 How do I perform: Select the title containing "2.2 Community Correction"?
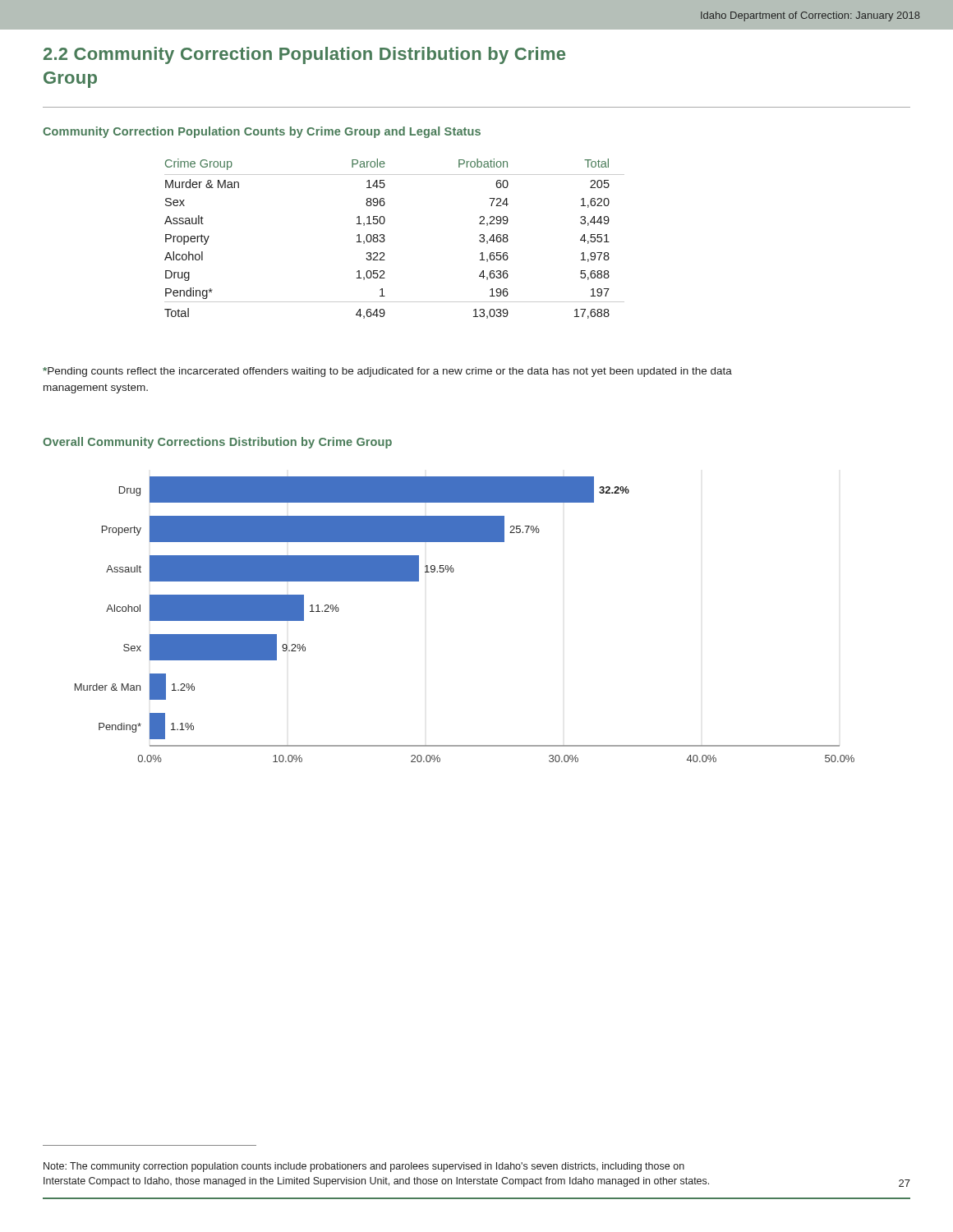(412, 66)
